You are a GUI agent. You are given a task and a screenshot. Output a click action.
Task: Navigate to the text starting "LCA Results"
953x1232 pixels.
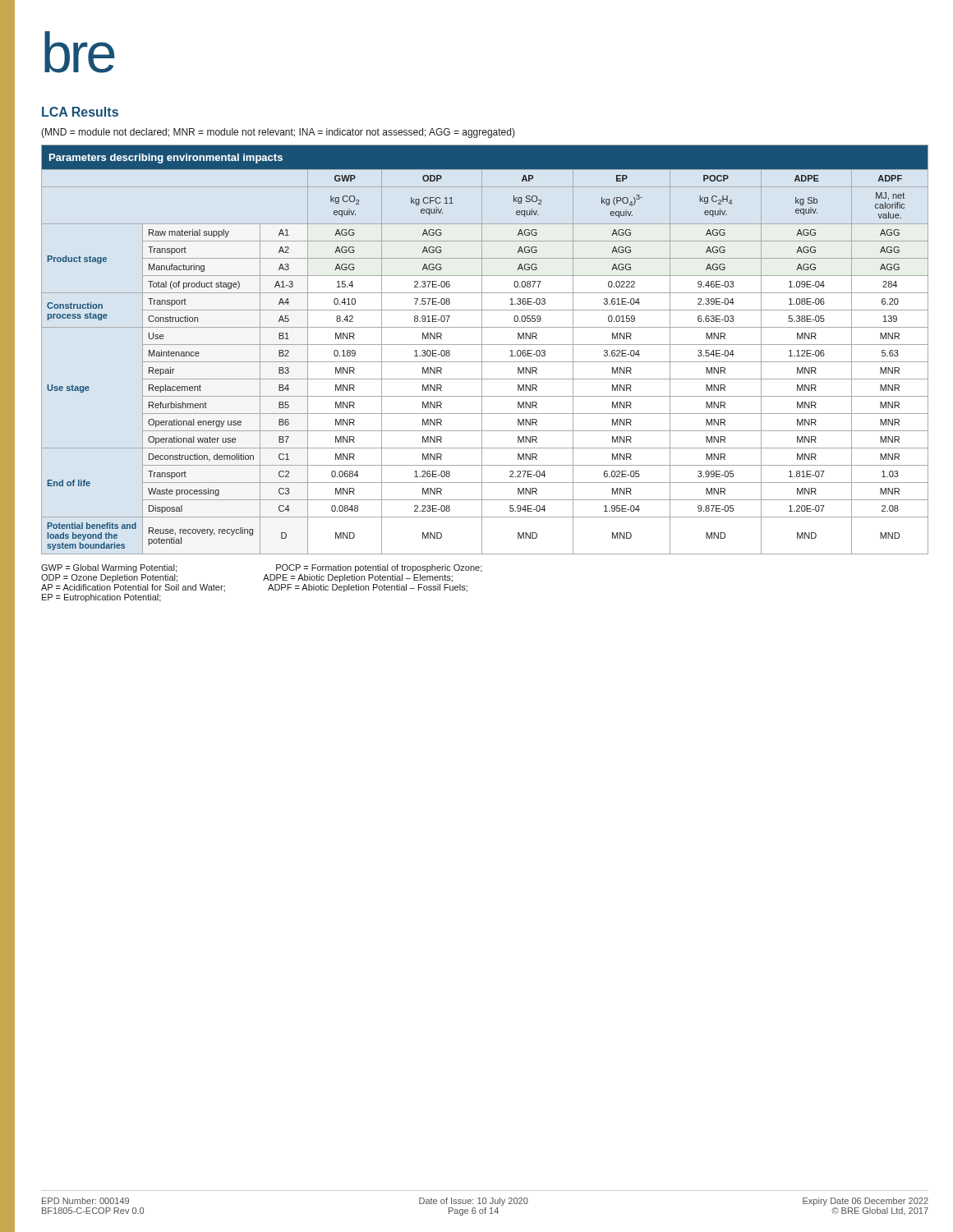[80, 112]
